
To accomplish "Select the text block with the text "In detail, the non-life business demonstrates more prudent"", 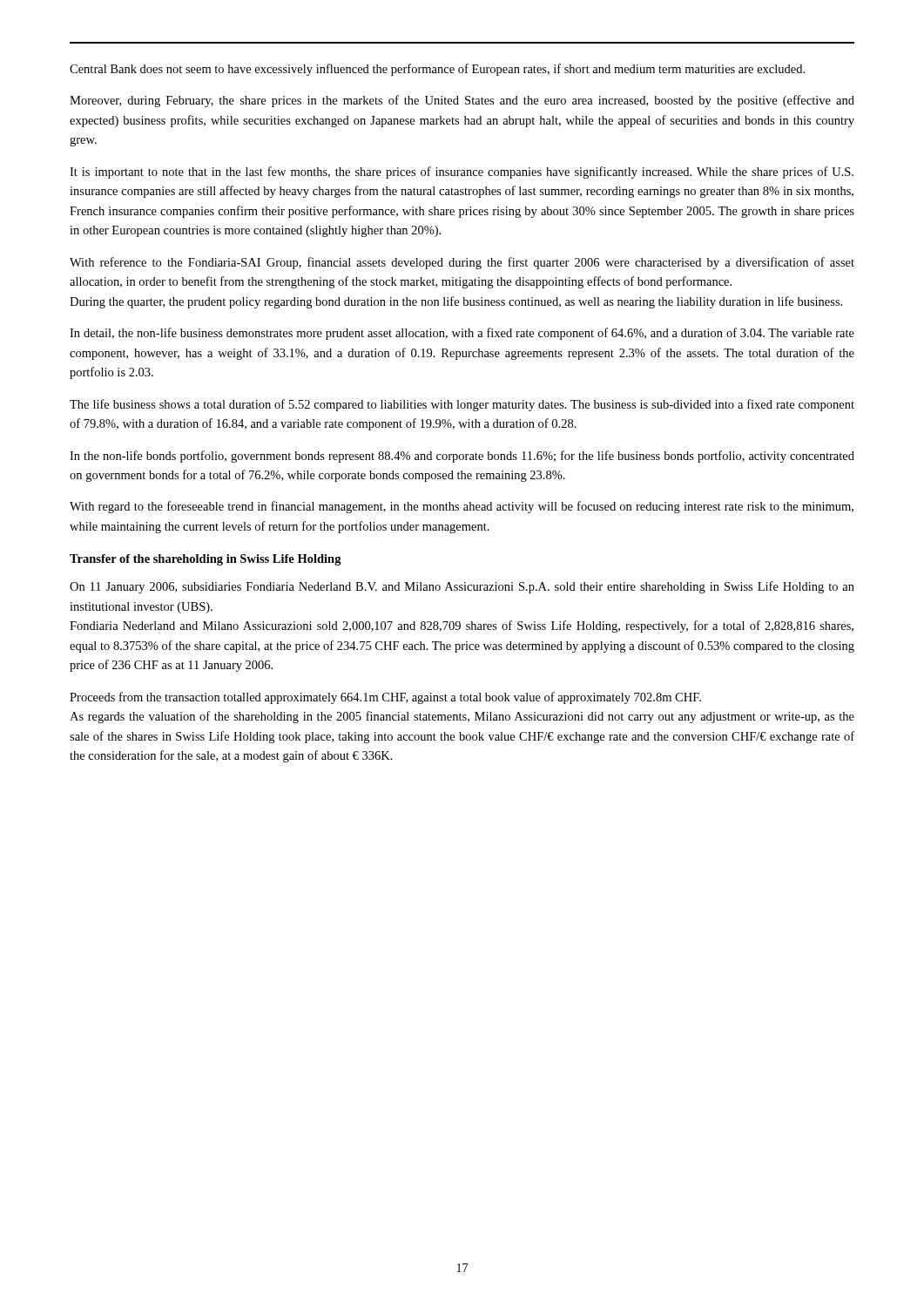I will coord(462,353).
